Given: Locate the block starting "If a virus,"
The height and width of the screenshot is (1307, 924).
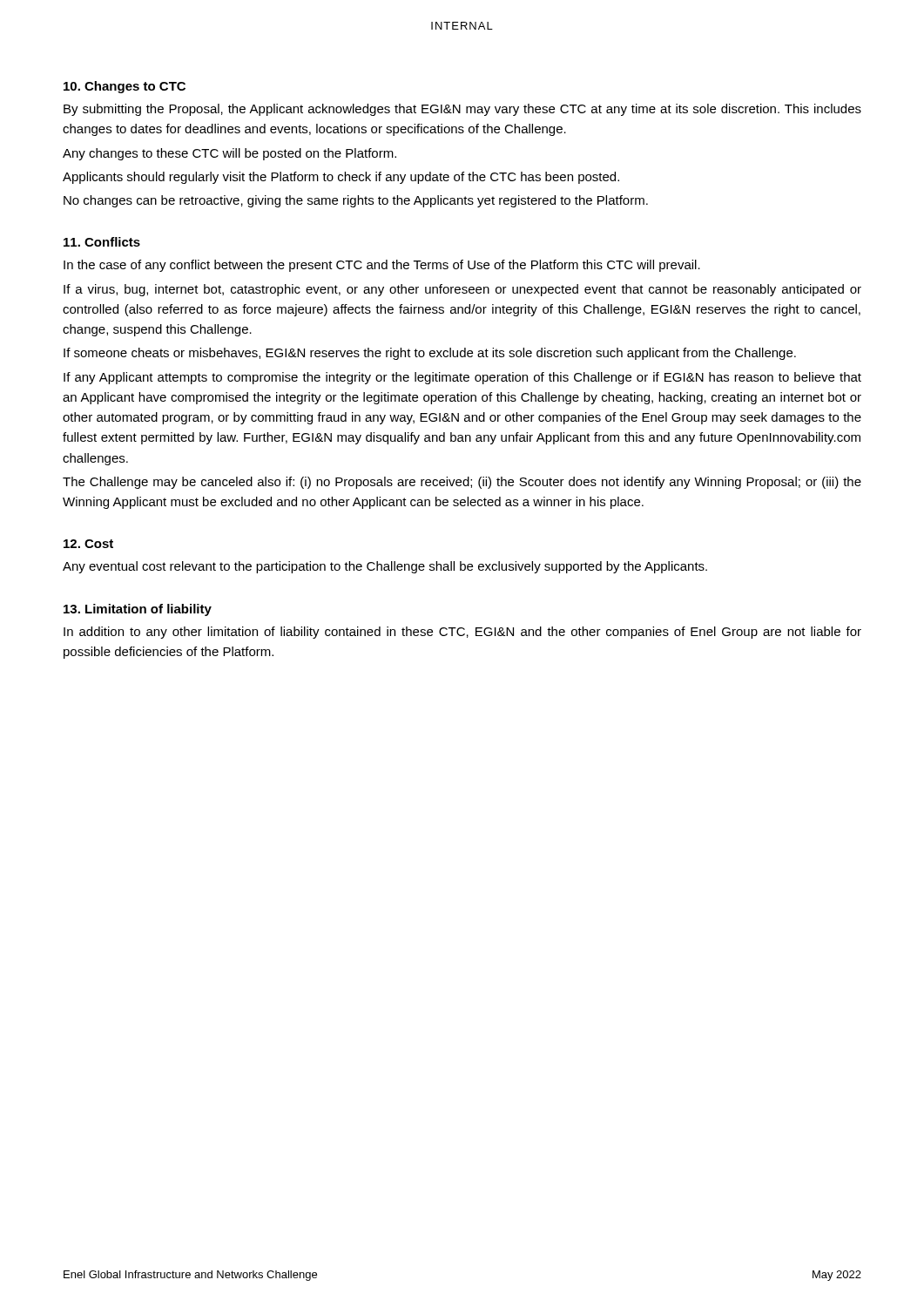Looking at the screenshot, I should (462, 309).
